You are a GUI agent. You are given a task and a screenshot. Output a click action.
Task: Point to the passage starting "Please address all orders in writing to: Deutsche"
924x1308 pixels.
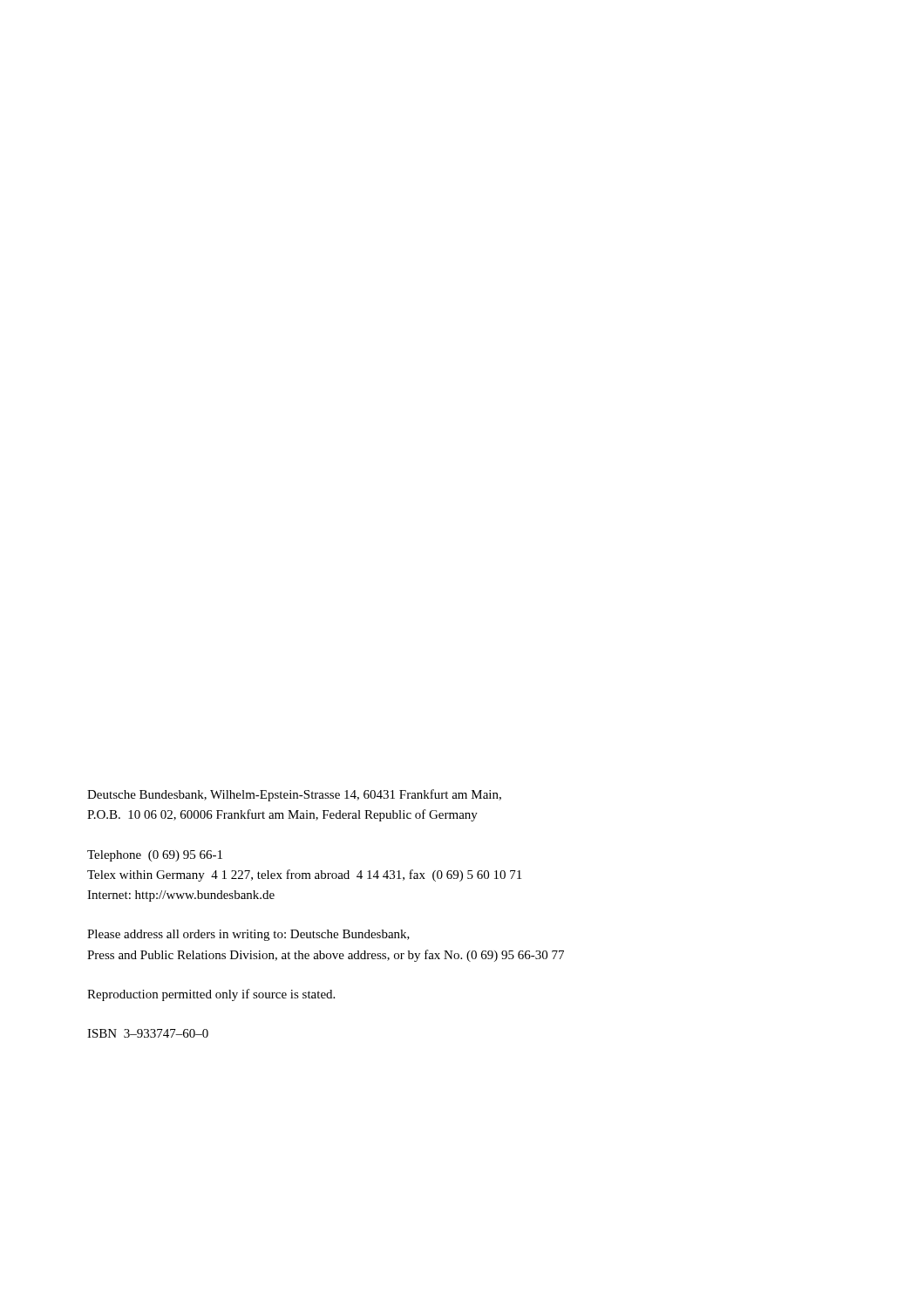tap(427, 945)
